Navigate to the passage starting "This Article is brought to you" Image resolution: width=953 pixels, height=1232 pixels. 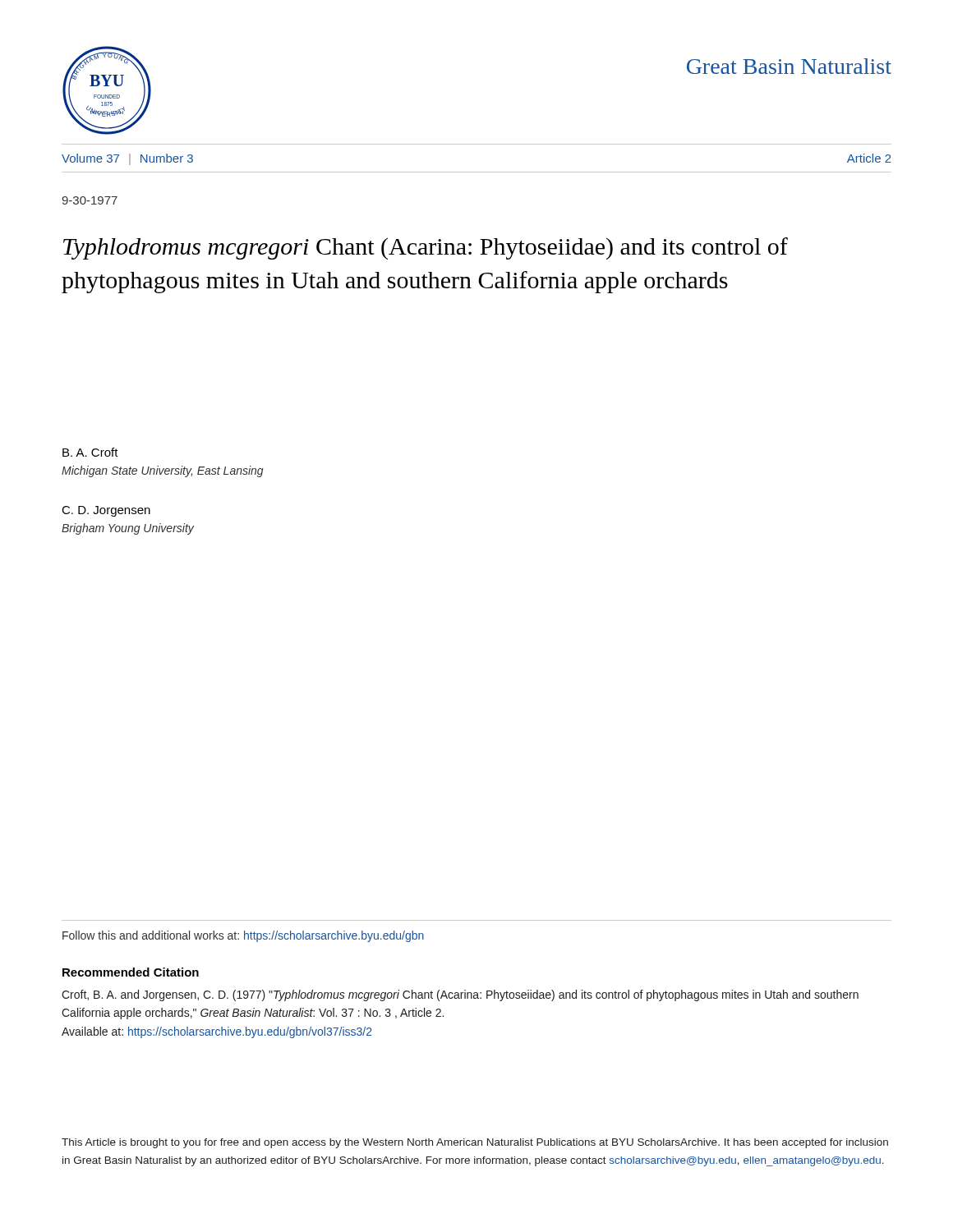475,1151
